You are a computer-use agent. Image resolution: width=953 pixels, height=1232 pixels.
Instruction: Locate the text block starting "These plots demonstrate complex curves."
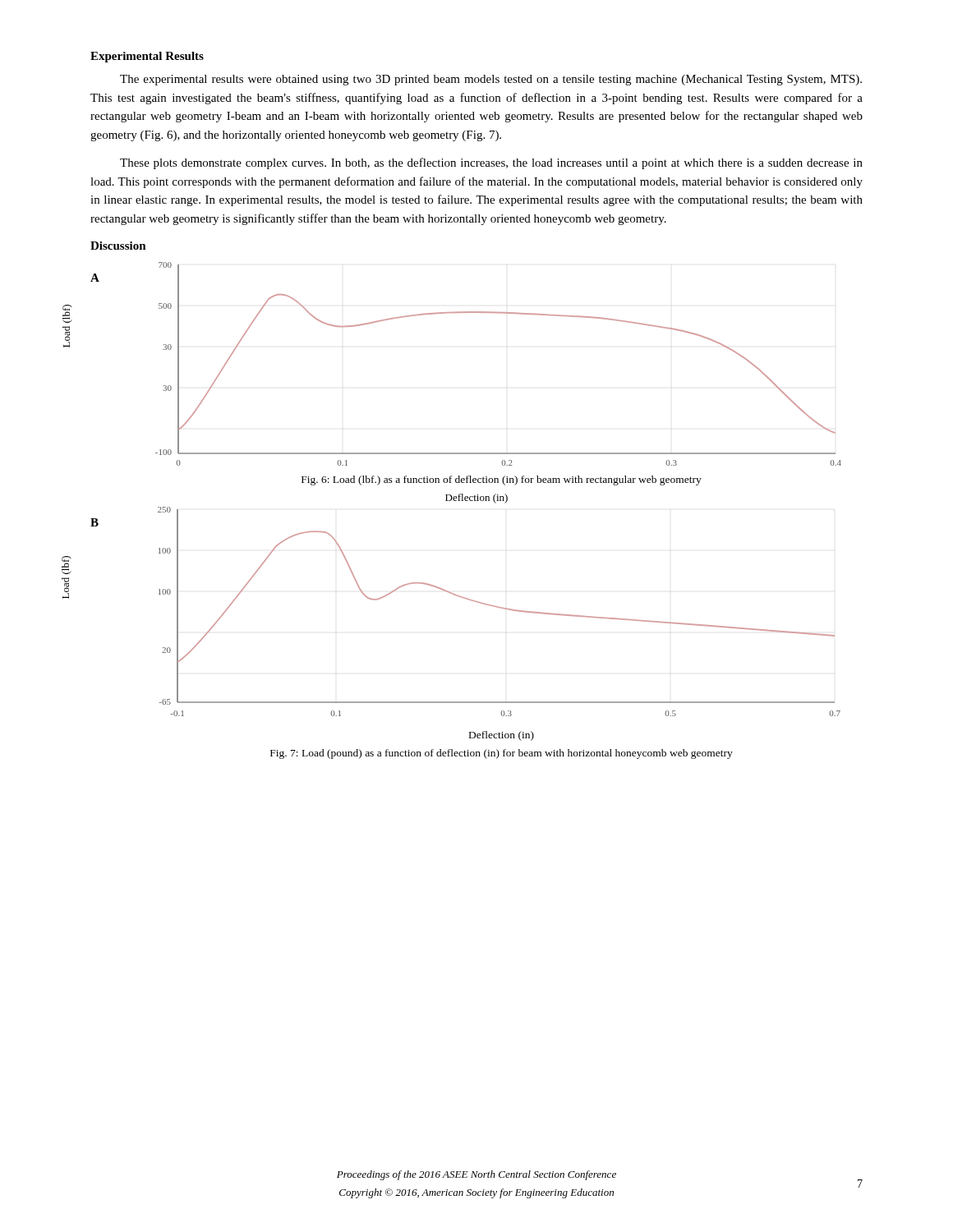point(476,190)
